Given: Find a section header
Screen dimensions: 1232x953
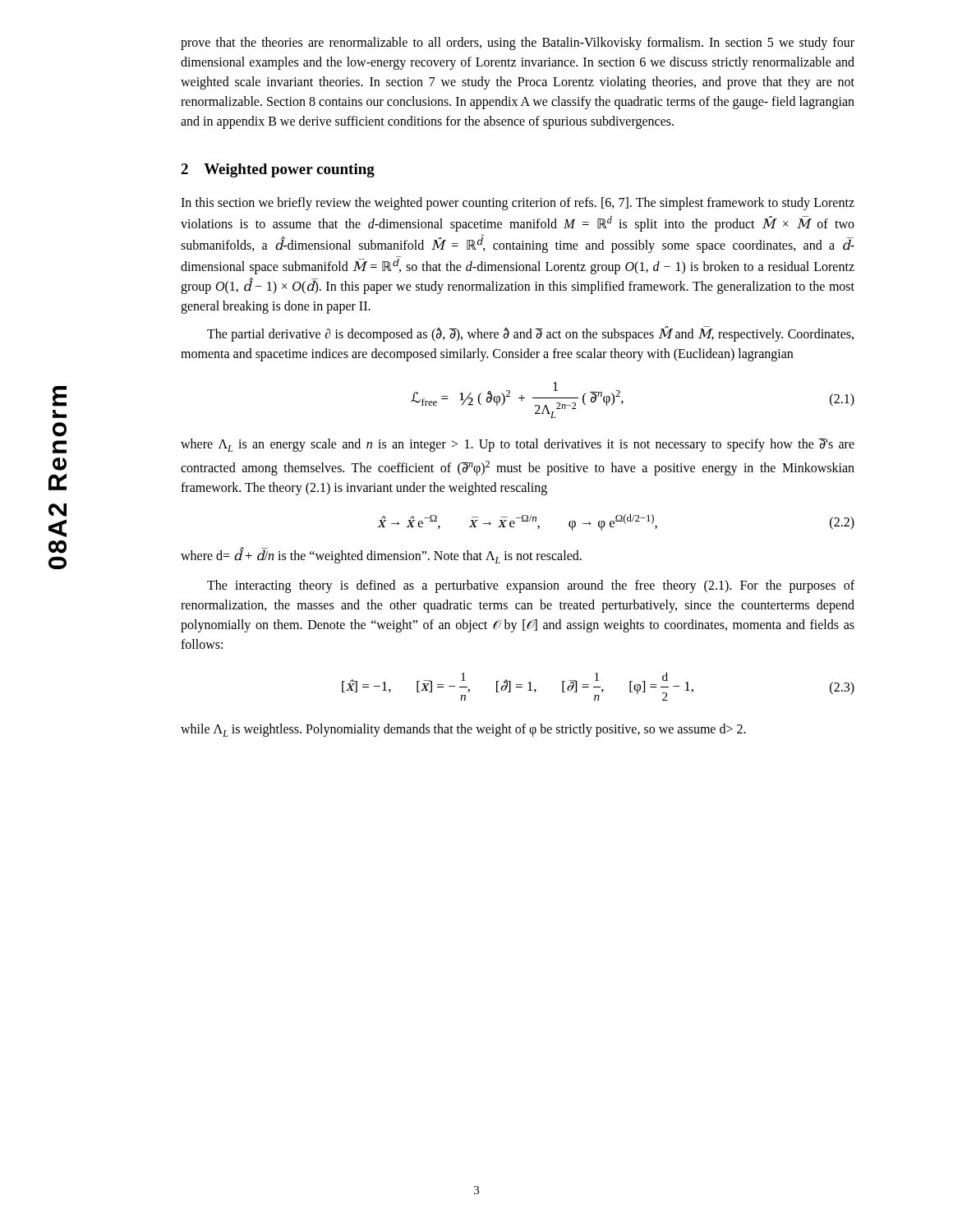Looking at the screenshot, I should tap(278, 169).
